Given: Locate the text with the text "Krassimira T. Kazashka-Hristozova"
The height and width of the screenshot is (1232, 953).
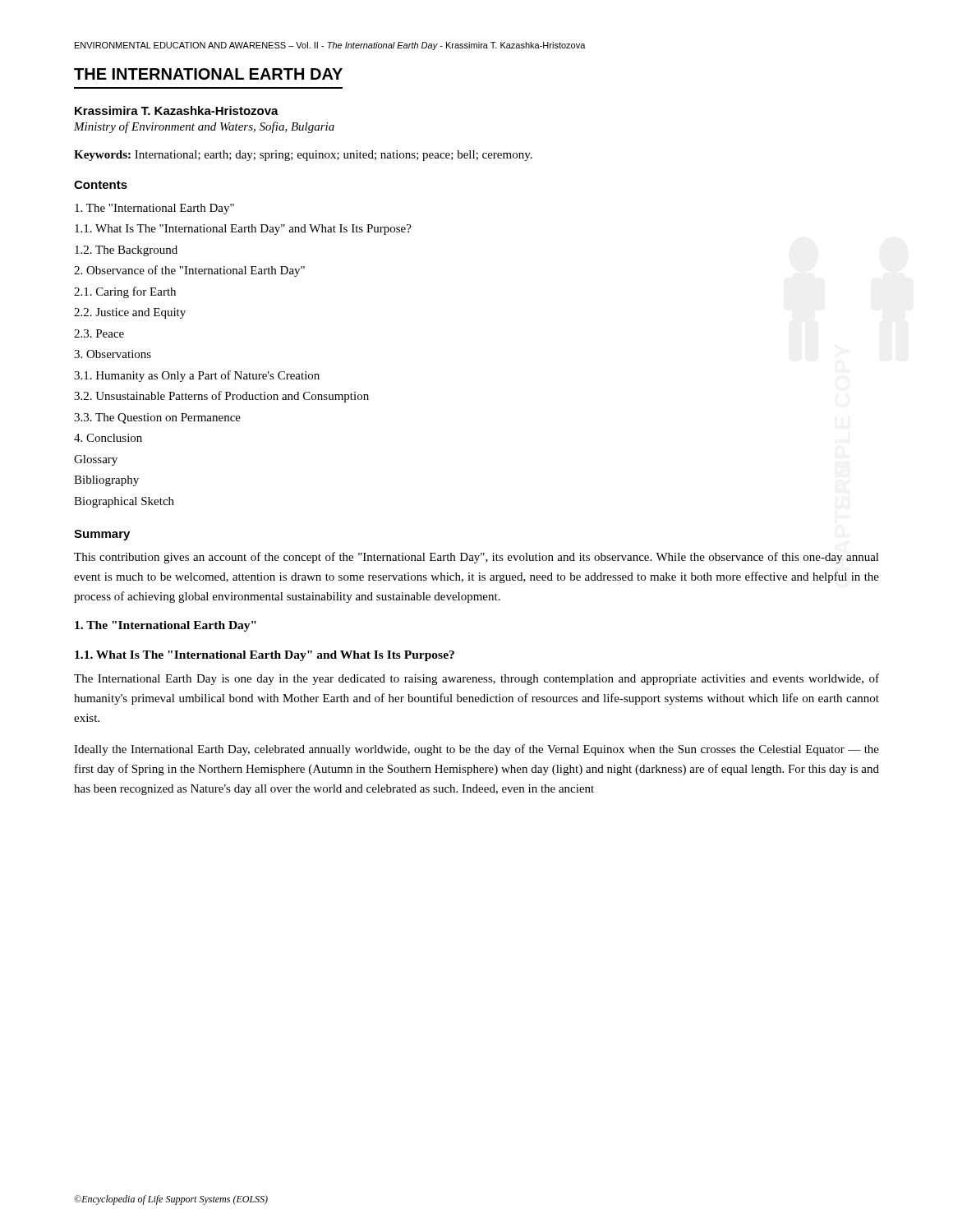Looking at the screenshot, I should (x=176, y=111).
